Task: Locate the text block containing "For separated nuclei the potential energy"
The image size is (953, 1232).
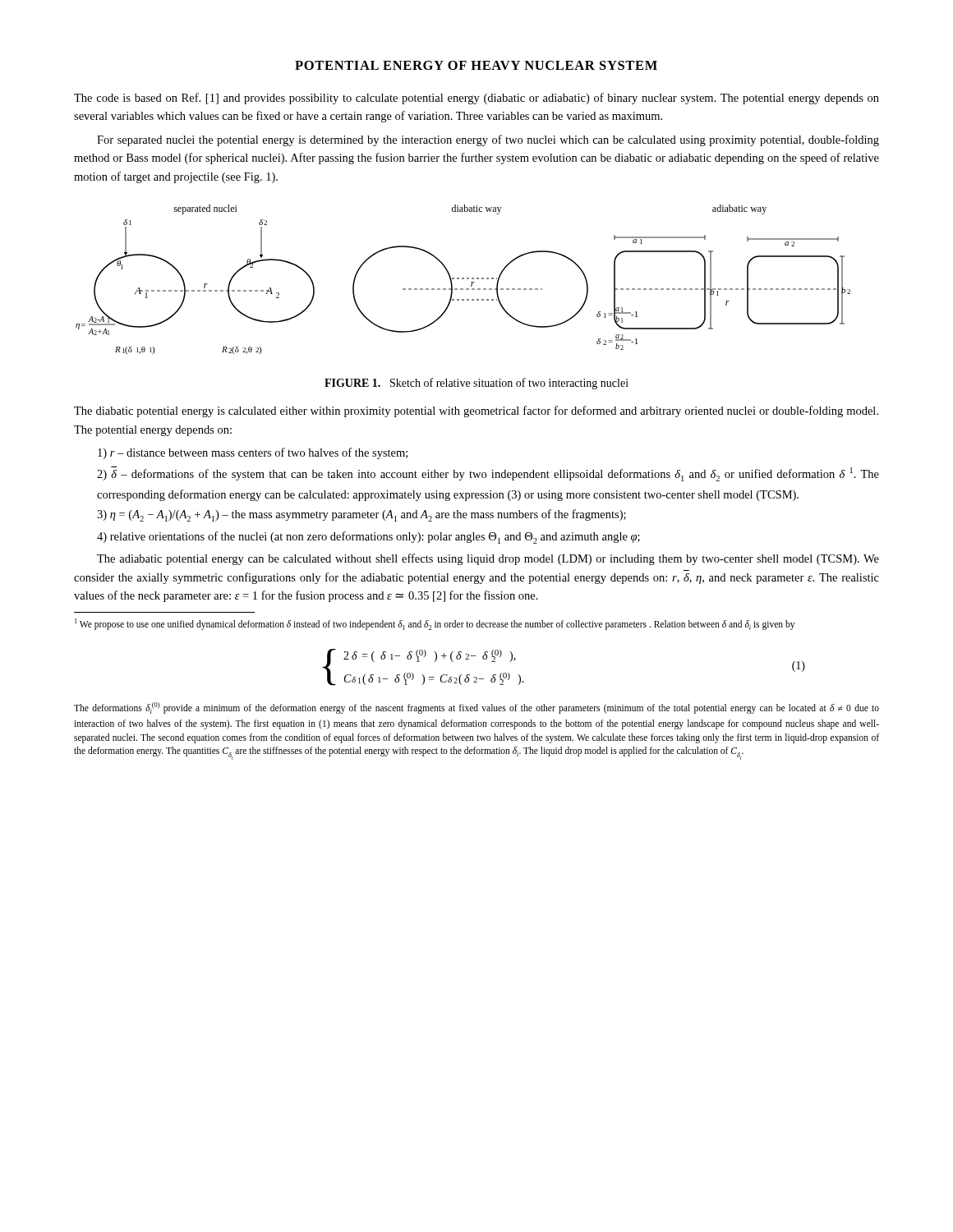Action: point(476,158)
